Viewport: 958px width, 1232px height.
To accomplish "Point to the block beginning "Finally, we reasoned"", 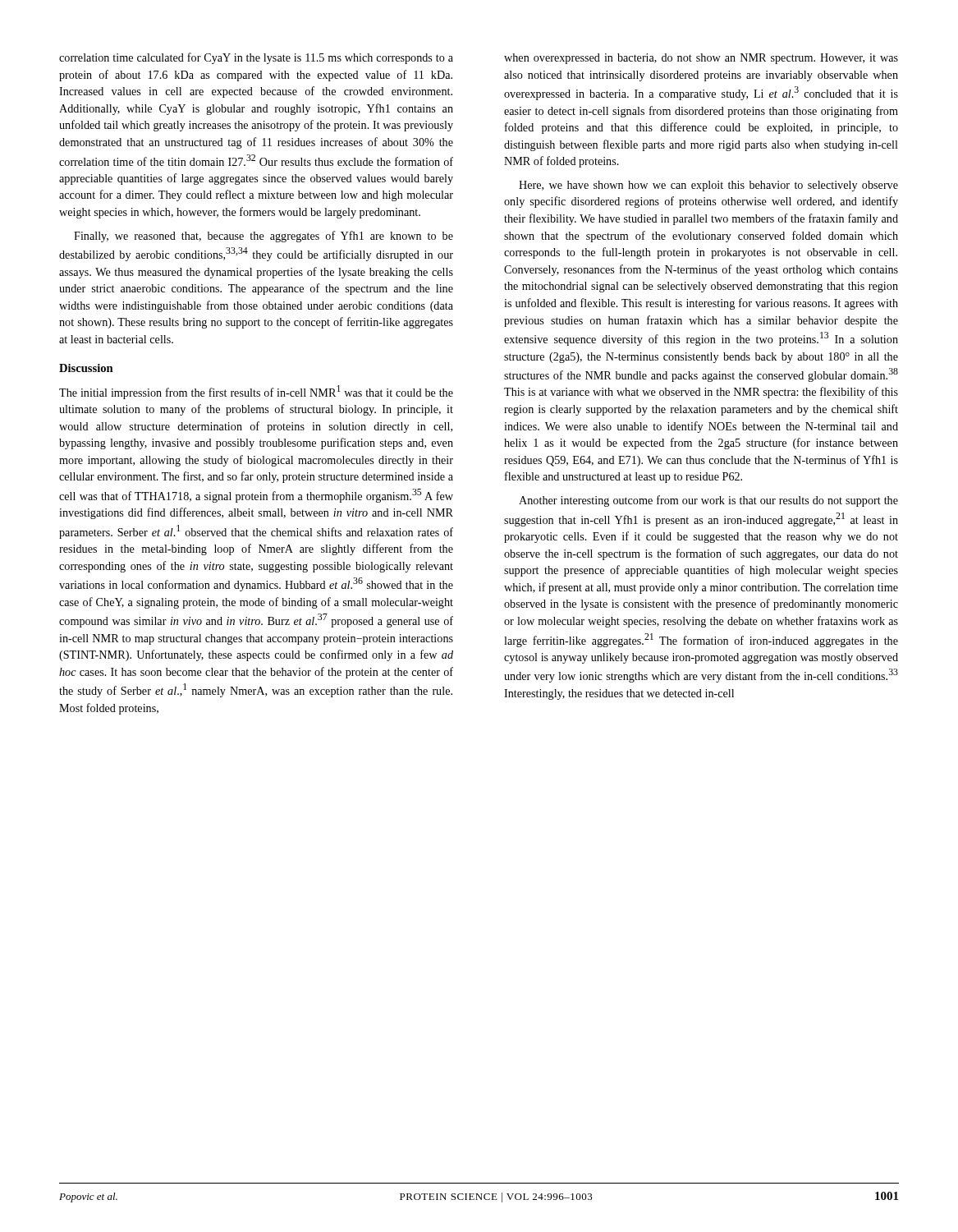I will click(256, 288).
